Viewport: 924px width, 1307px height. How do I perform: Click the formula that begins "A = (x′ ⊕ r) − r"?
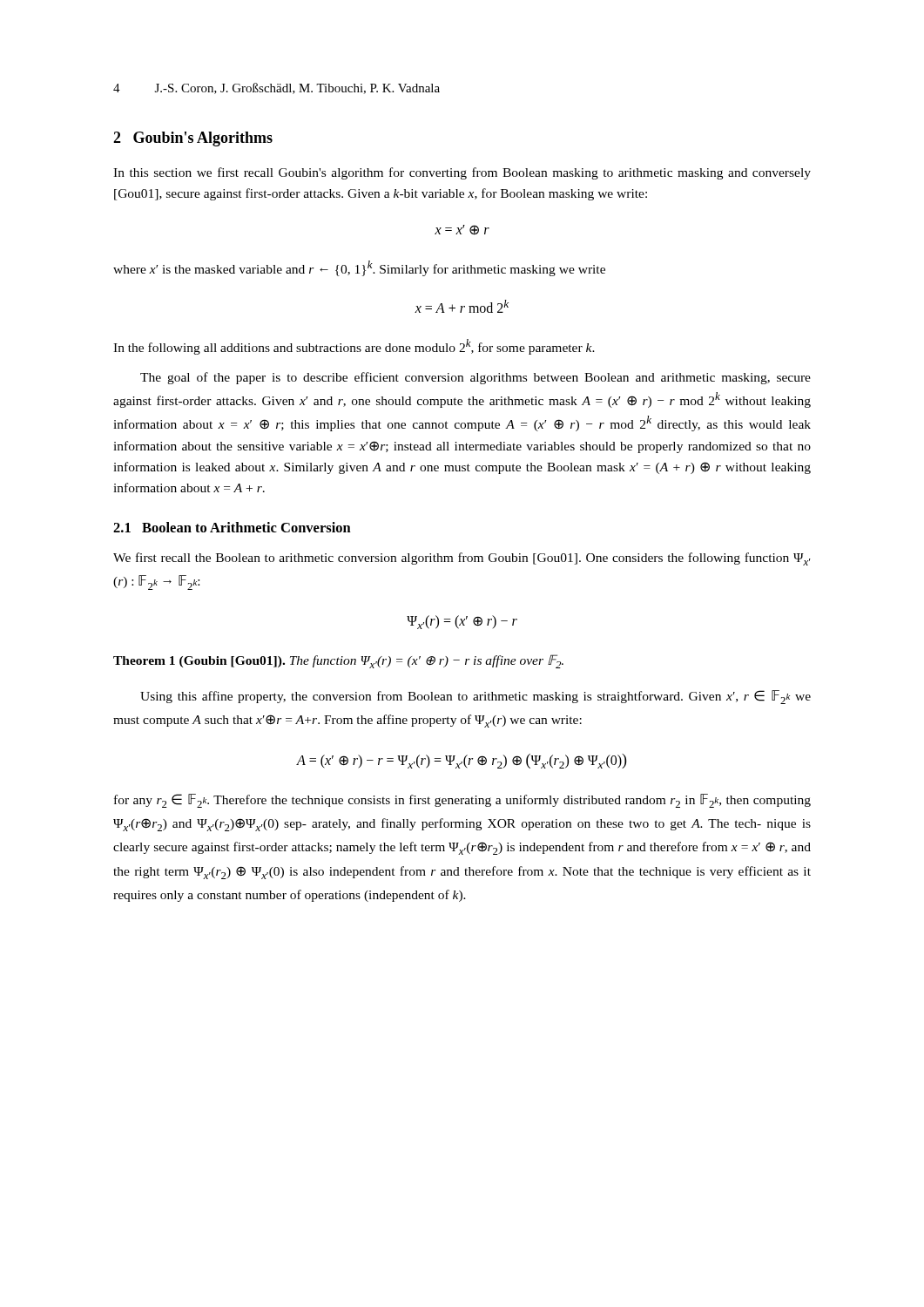pyautogui.click(x=462, y=761)
